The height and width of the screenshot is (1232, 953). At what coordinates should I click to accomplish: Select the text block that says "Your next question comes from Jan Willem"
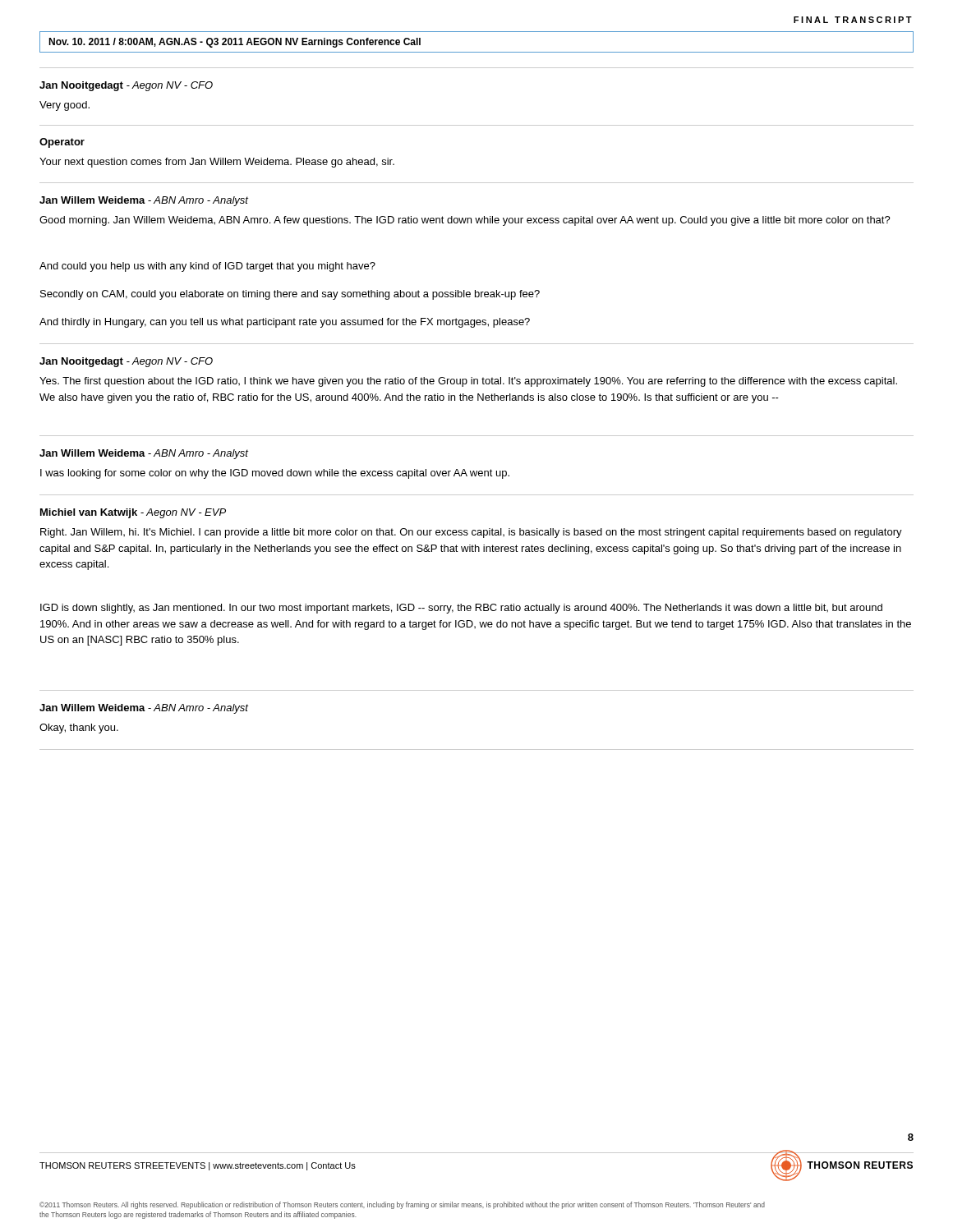217,161
